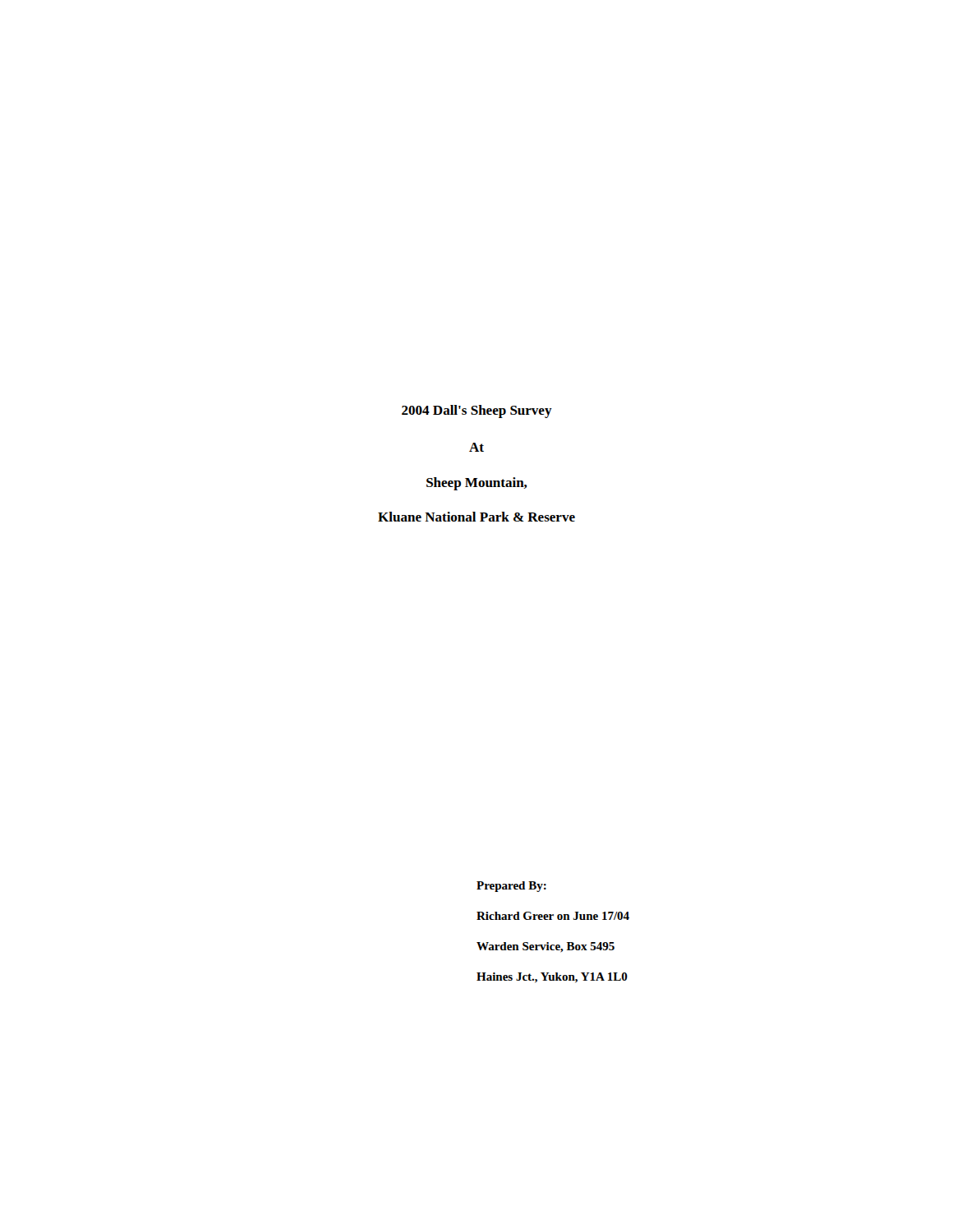Locate the text block starting "Warden Service, Box 5495"
Viewport: 953px width, 1232px height.
(546, 946)
